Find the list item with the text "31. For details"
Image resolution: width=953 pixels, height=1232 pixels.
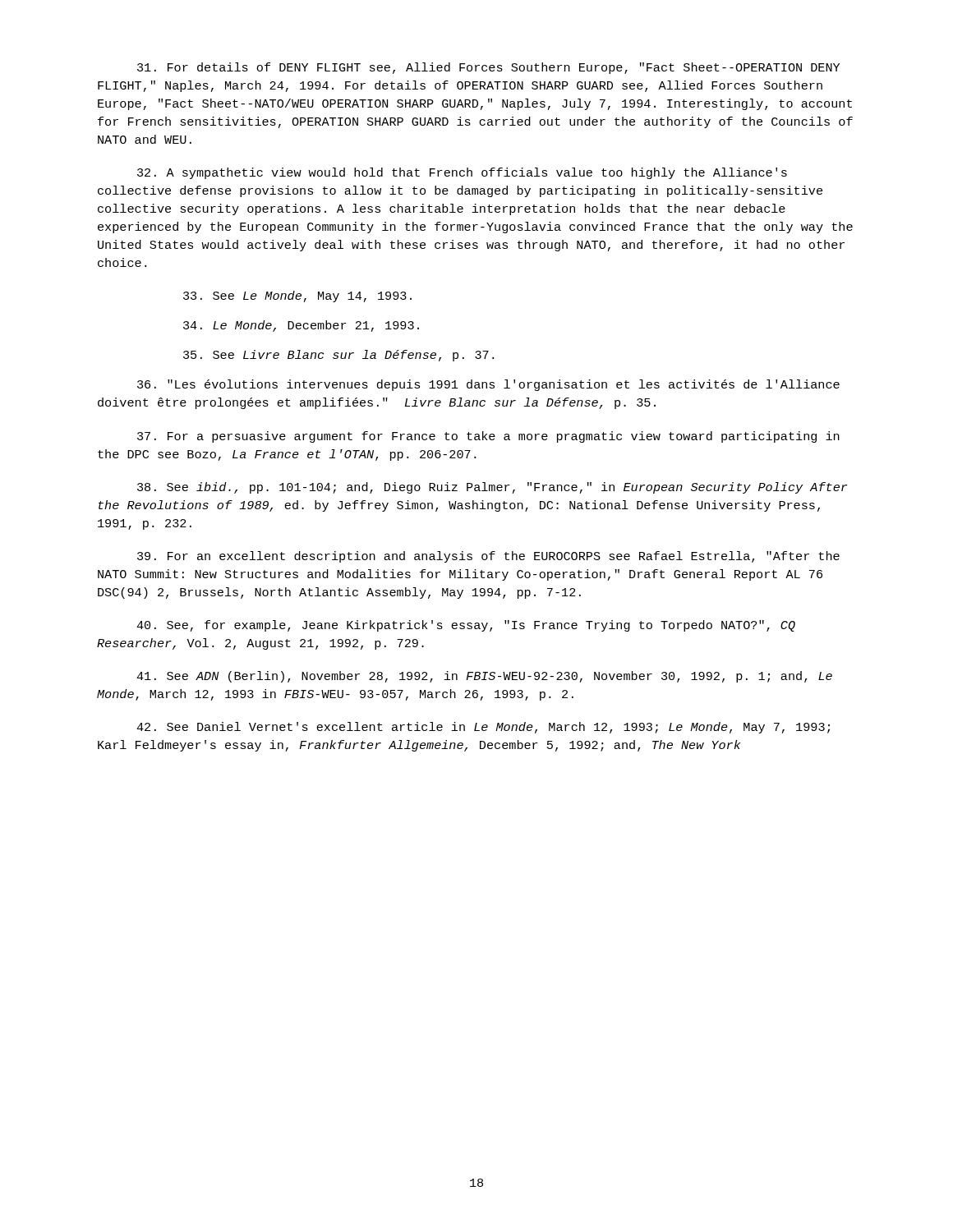tap(475, 104)
